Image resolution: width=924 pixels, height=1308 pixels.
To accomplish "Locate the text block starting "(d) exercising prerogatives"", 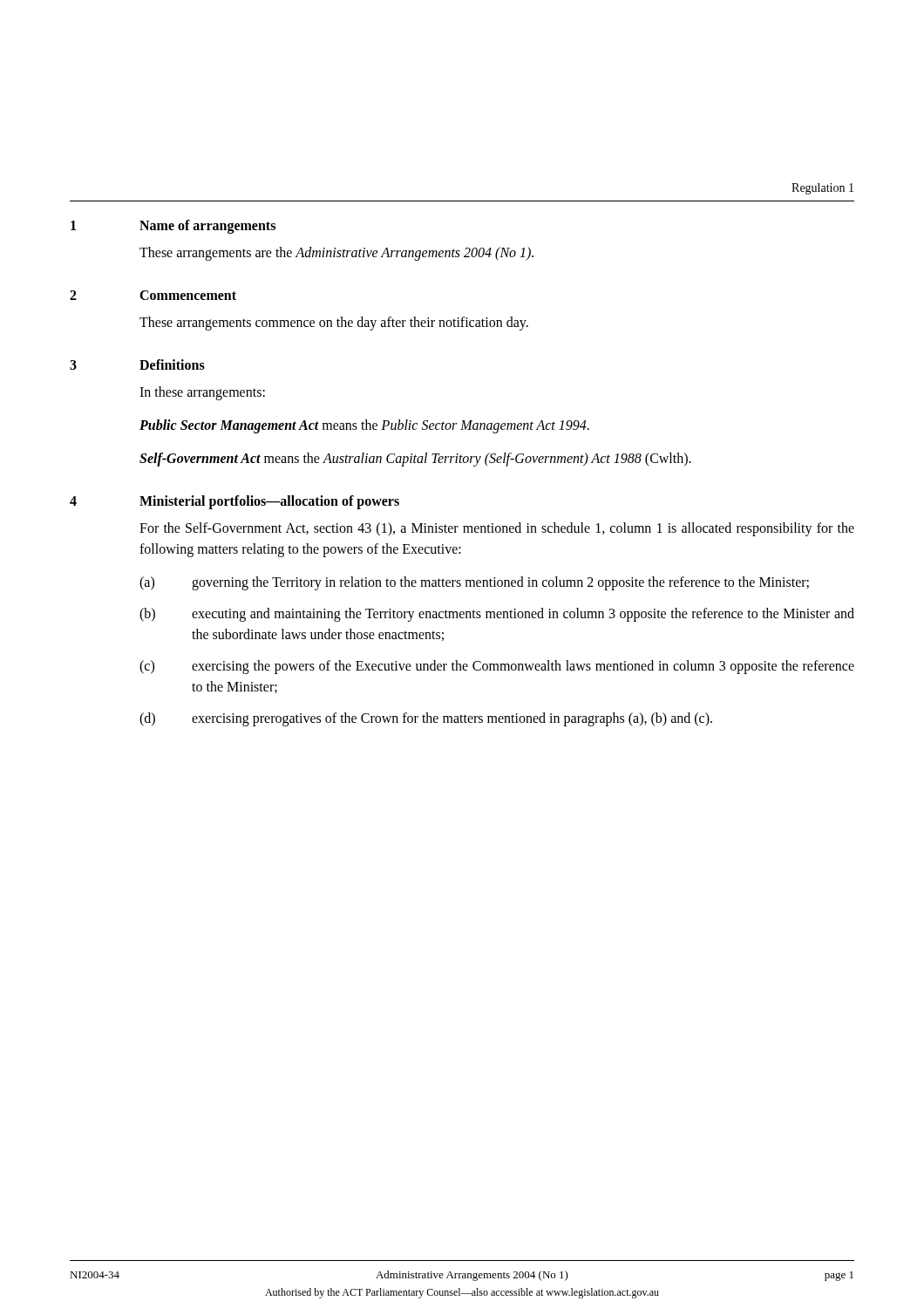I will tap(497, 718).
